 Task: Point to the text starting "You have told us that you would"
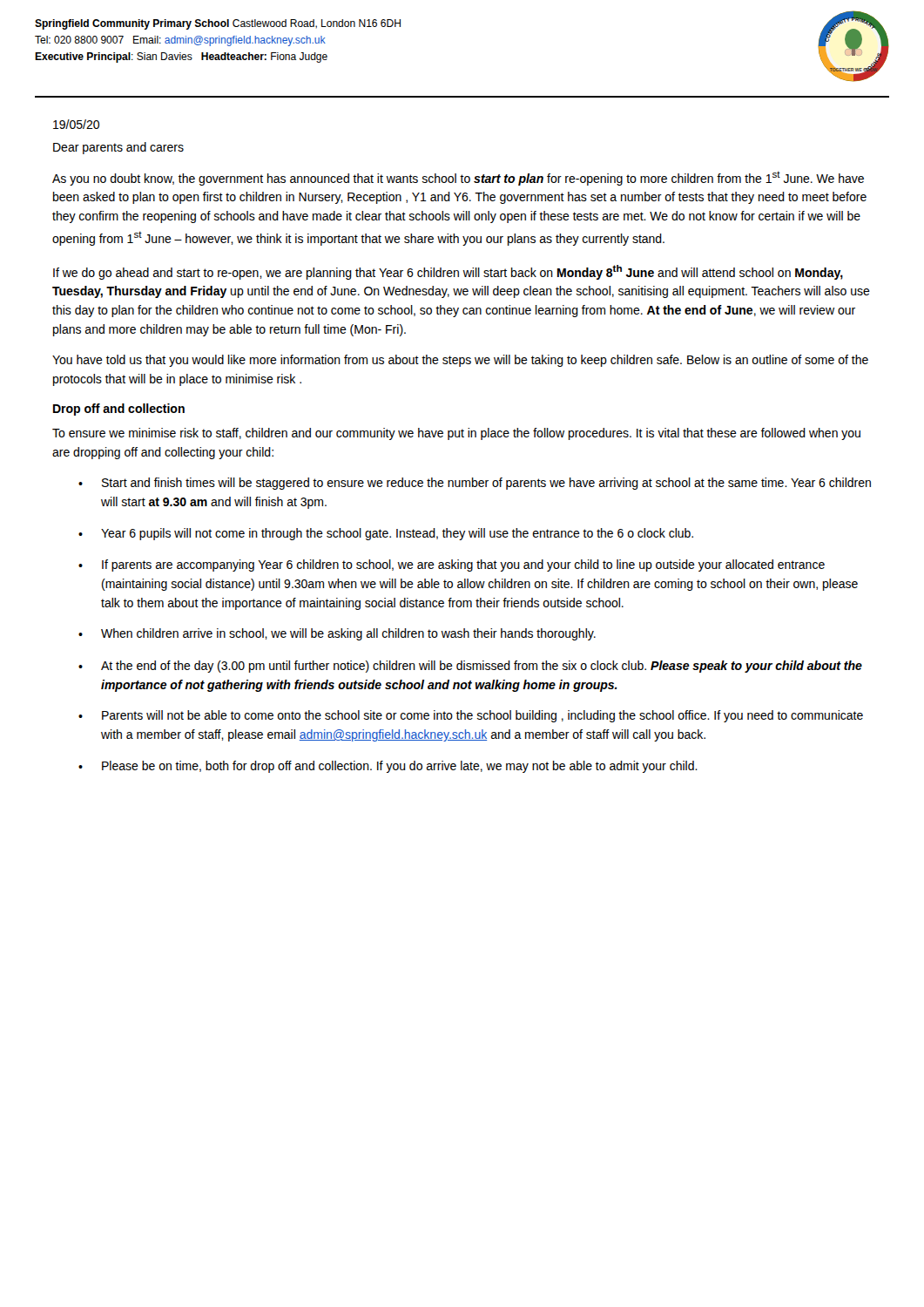[460, 370]
